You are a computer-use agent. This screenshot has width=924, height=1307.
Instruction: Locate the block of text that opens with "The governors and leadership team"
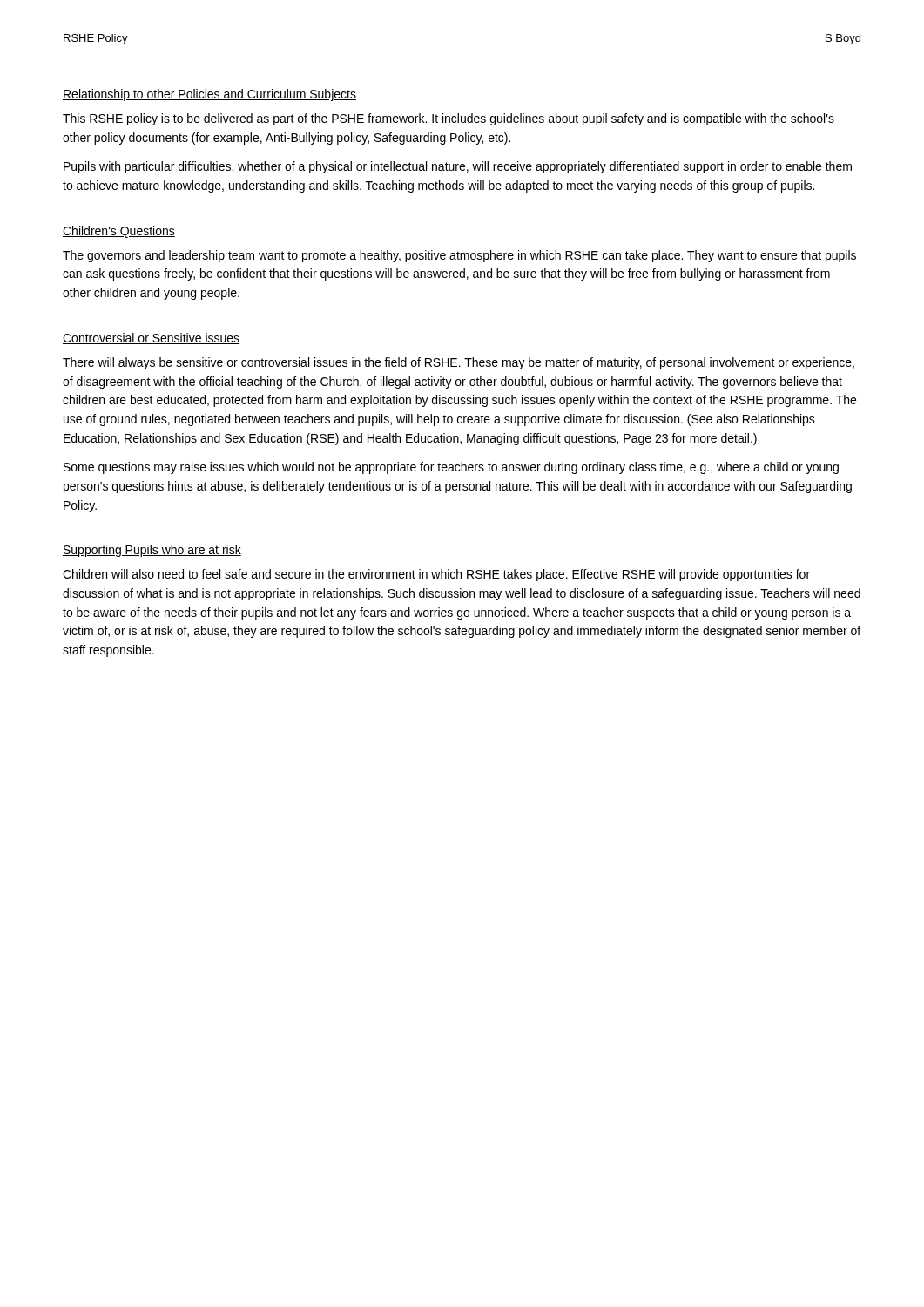point(460,274)
